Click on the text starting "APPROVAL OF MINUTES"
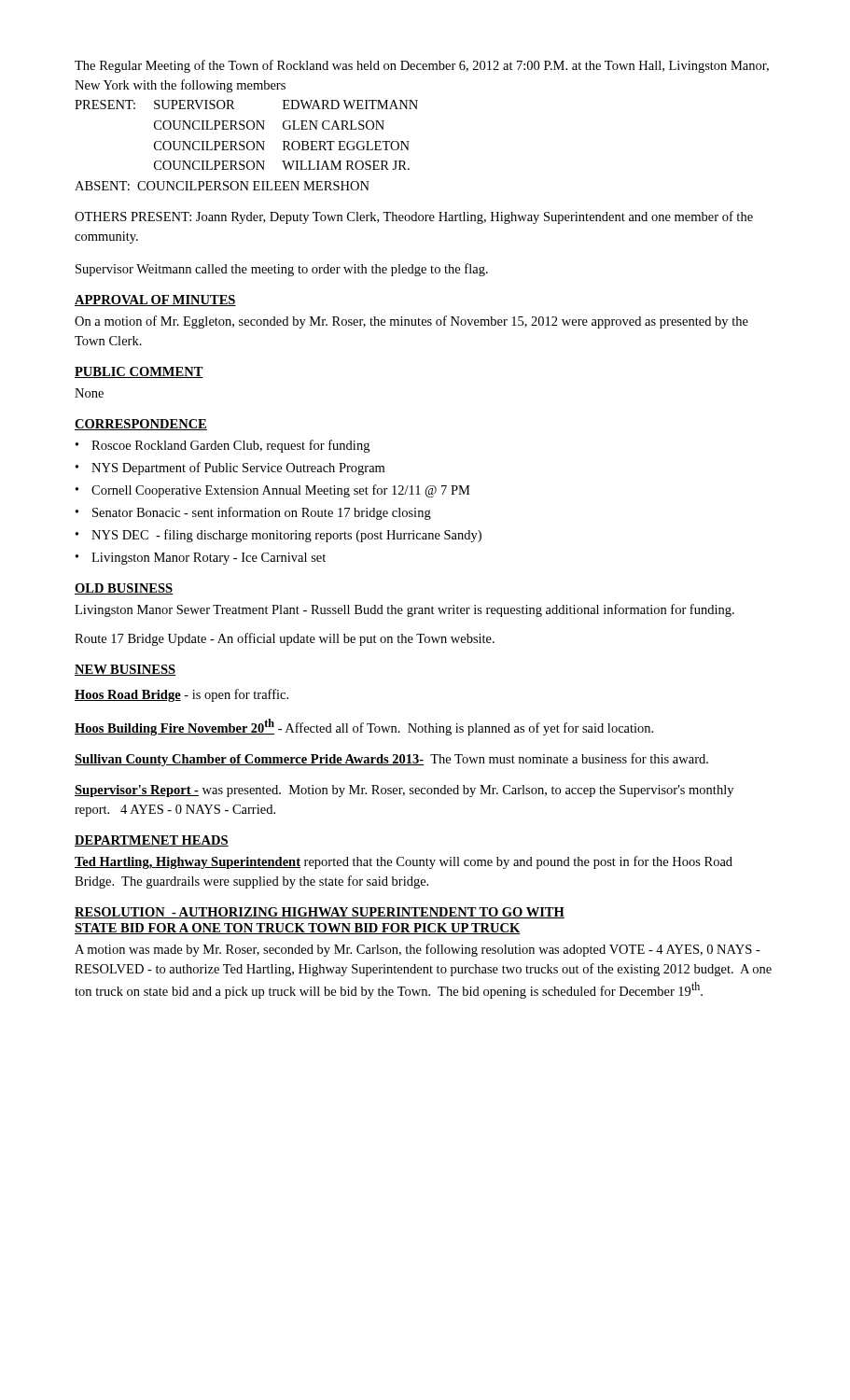 pos(155,300)
